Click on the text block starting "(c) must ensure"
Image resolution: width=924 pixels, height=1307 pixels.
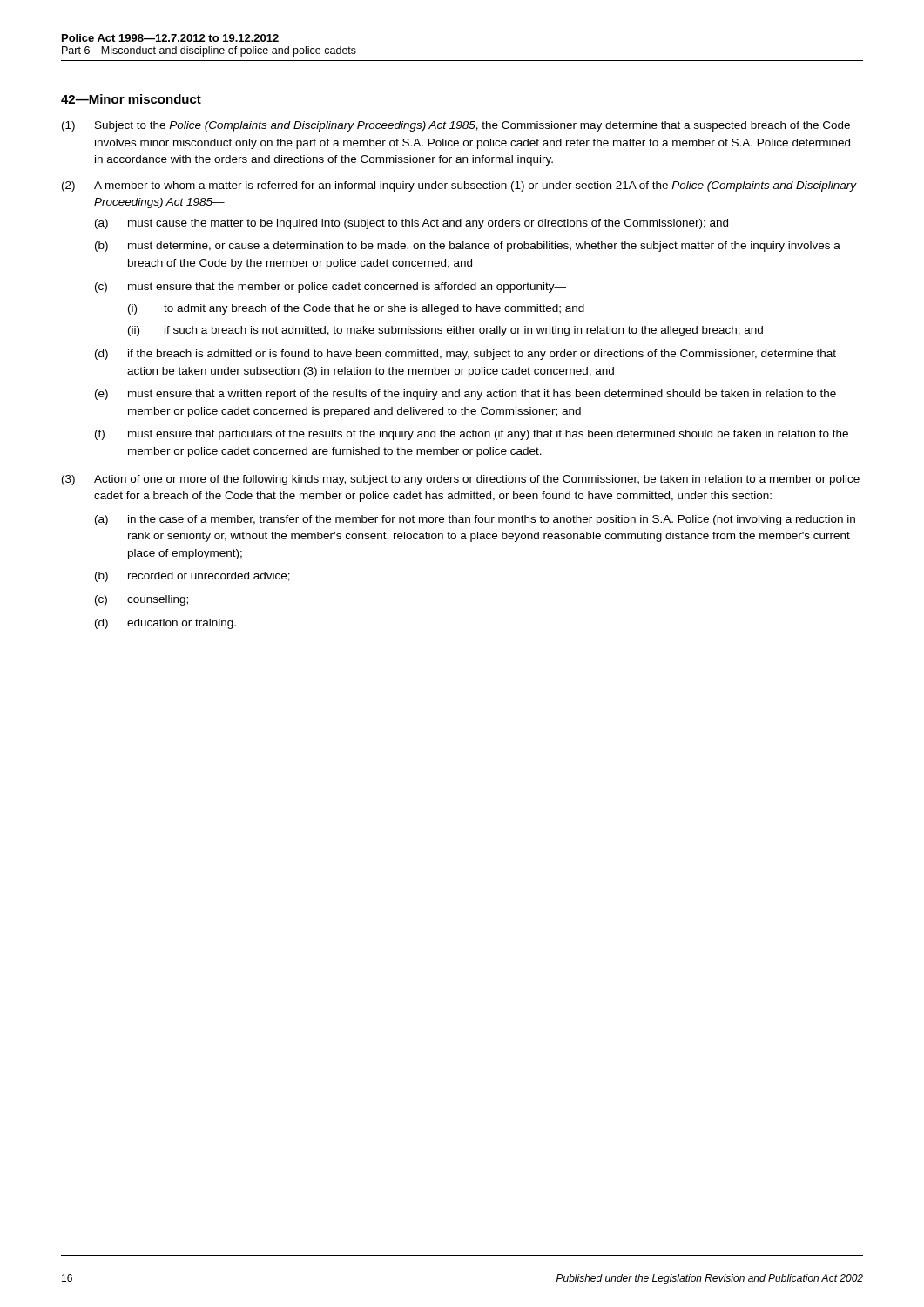[x=479, y=310]
